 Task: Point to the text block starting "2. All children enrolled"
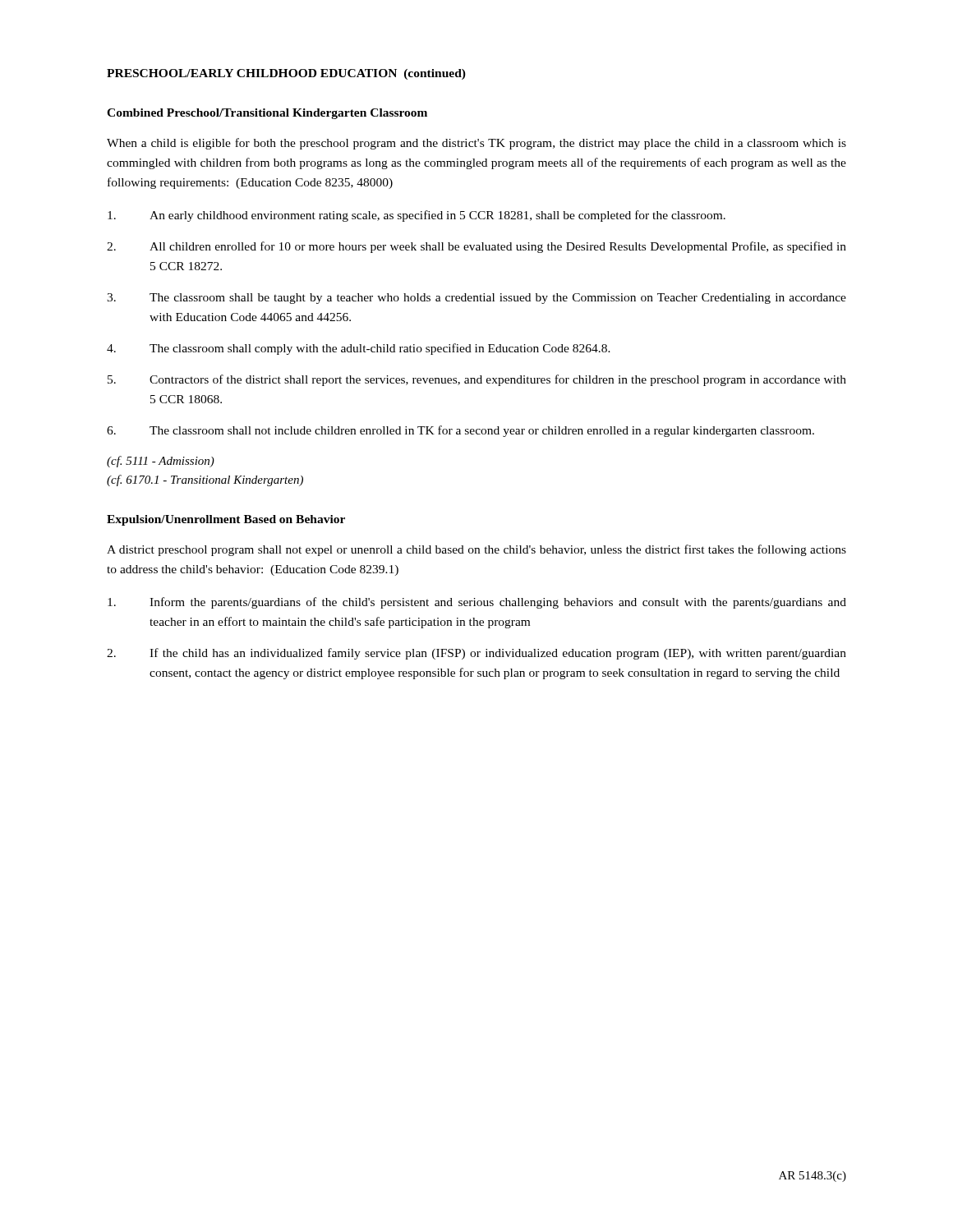point(476,256)
